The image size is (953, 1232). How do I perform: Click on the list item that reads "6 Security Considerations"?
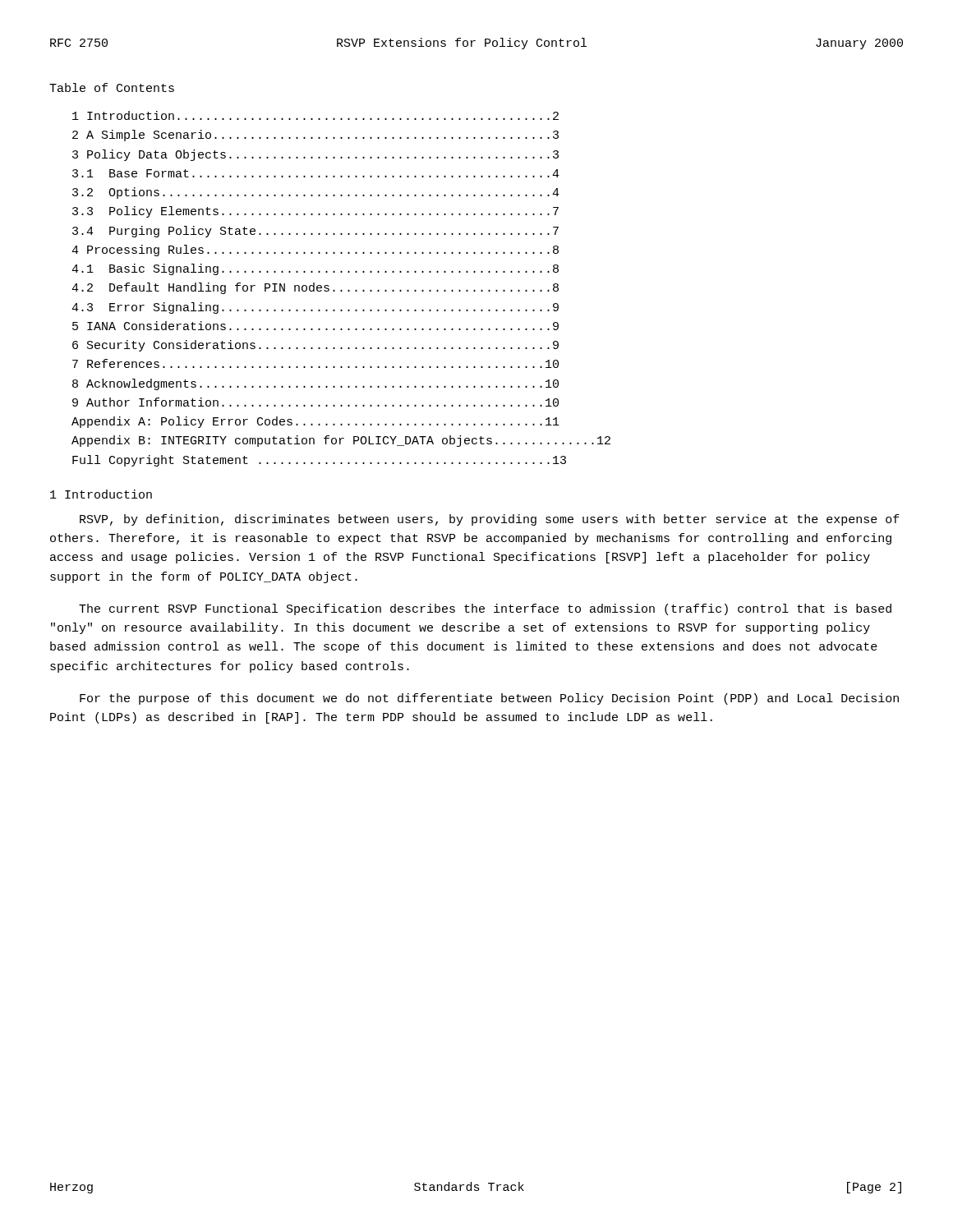[304, 346]
